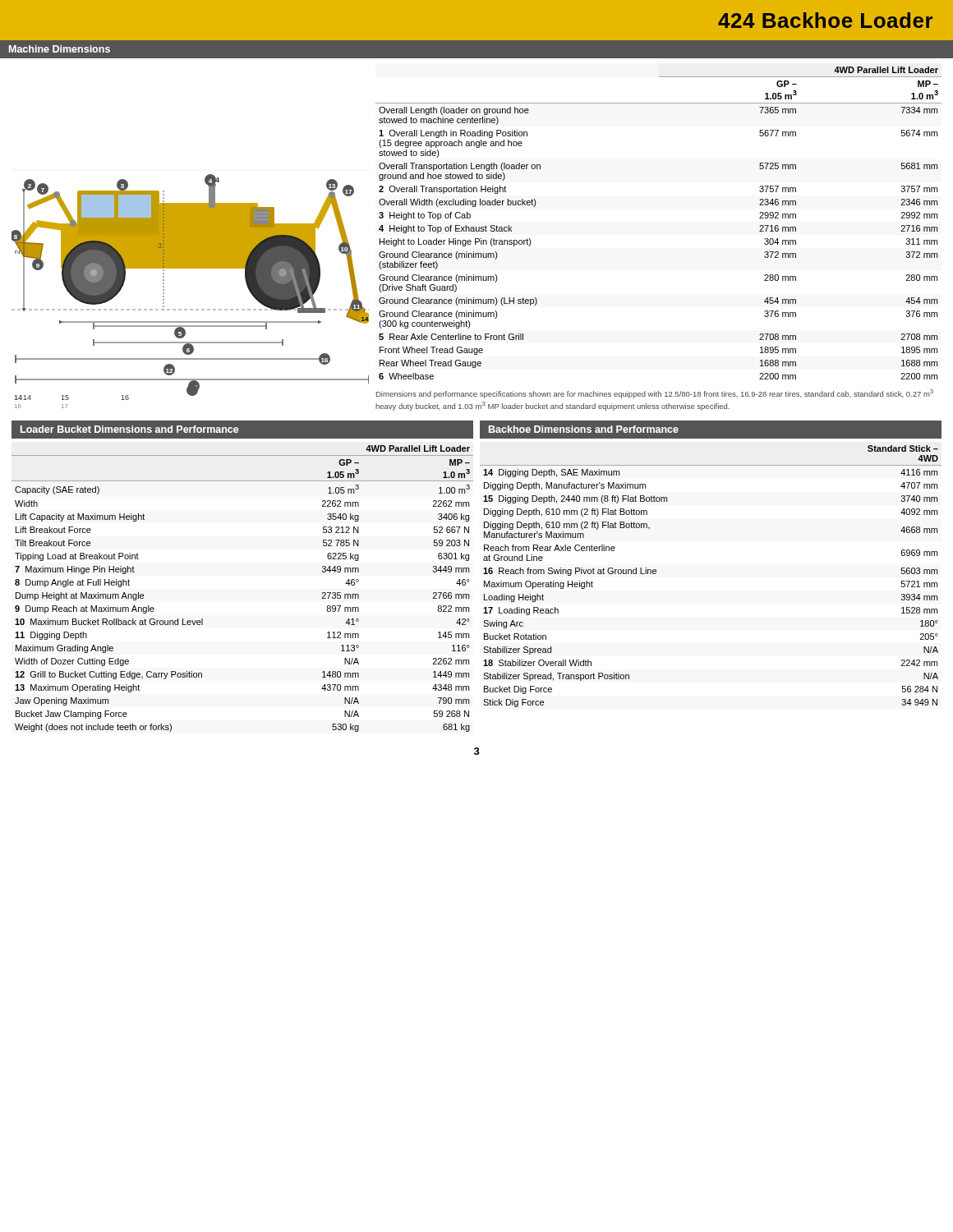The width and height of the screenshot is (953, 1232).
Task: Find "Machine Dimensions" on this page
Action: coord(59,49)
